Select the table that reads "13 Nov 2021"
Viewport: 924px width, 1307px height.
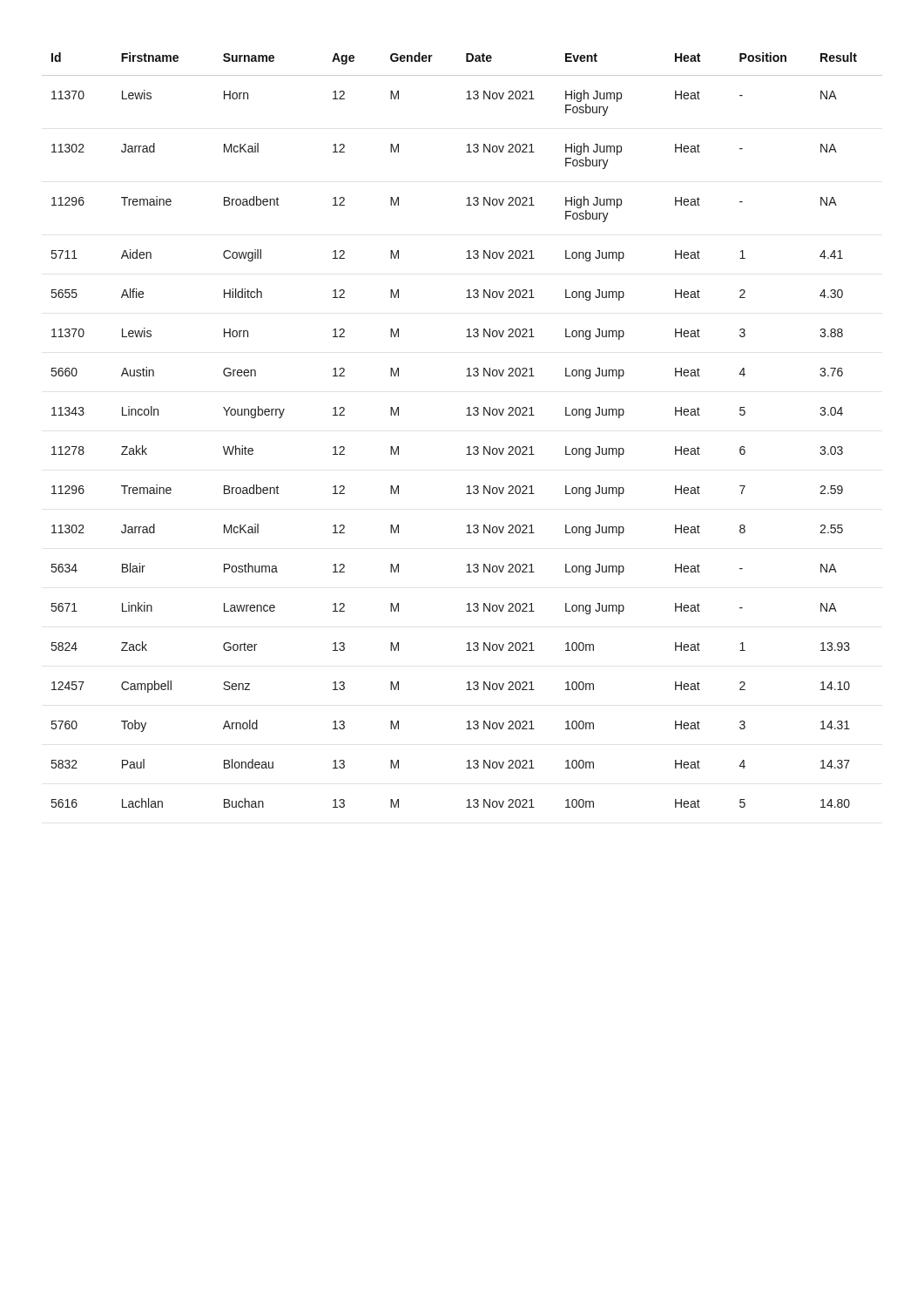pyautogui.click(x=462, y=433)
